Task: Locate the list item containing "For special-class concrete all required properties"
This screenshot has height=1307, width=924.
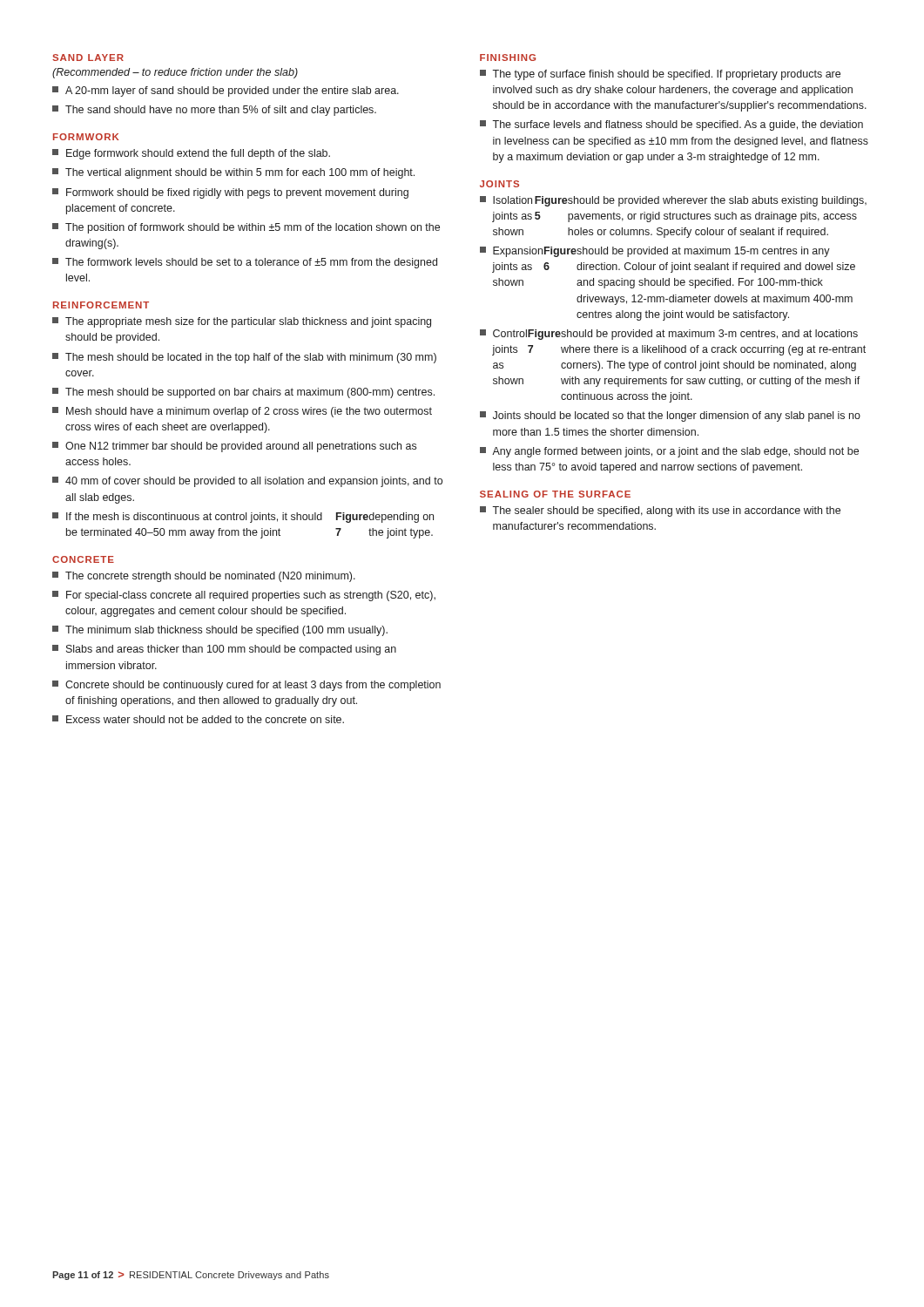Action: click(251, 603)
